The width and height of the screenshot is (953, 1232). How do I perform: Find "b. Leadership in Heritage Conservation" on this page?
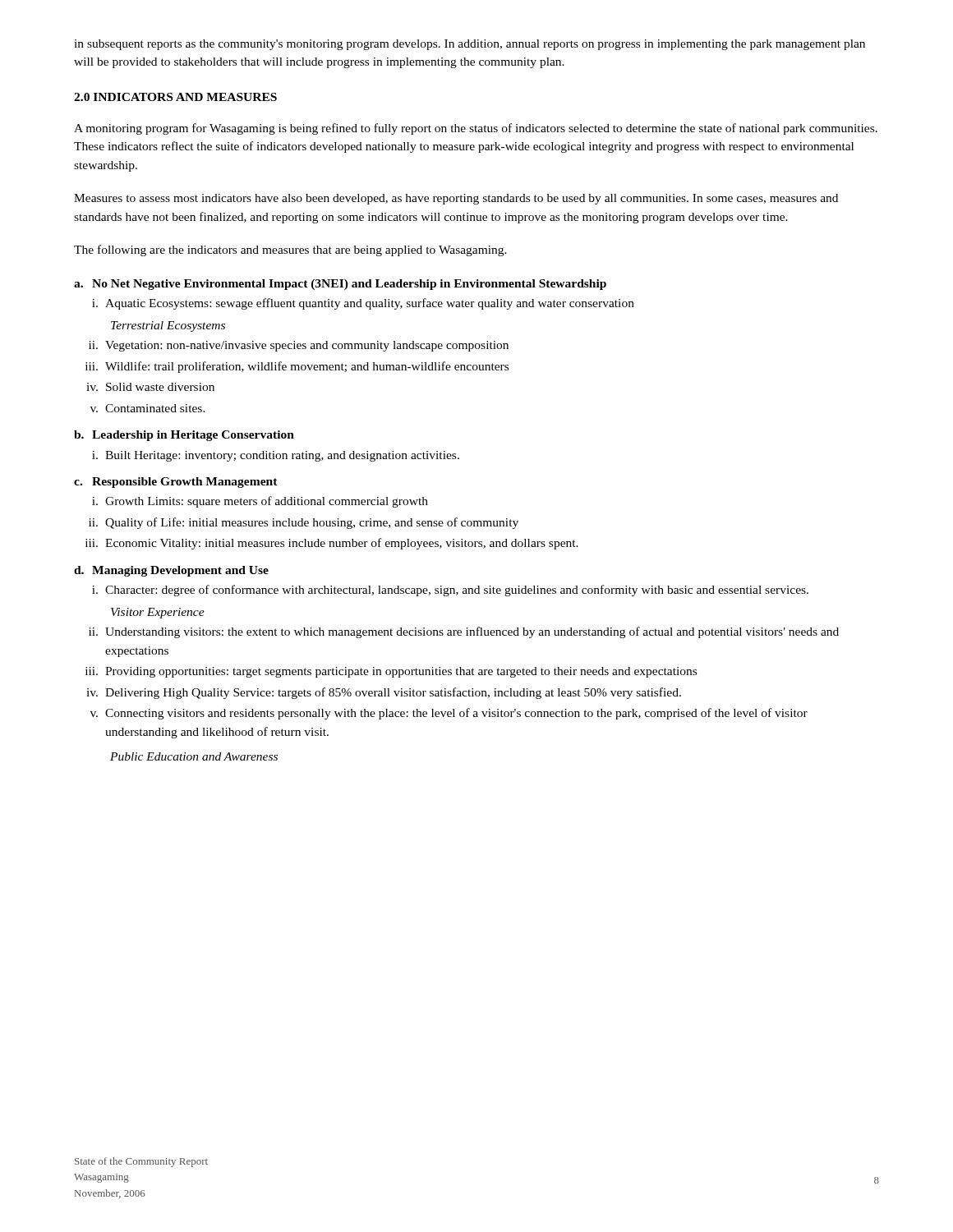pos(184,436)
